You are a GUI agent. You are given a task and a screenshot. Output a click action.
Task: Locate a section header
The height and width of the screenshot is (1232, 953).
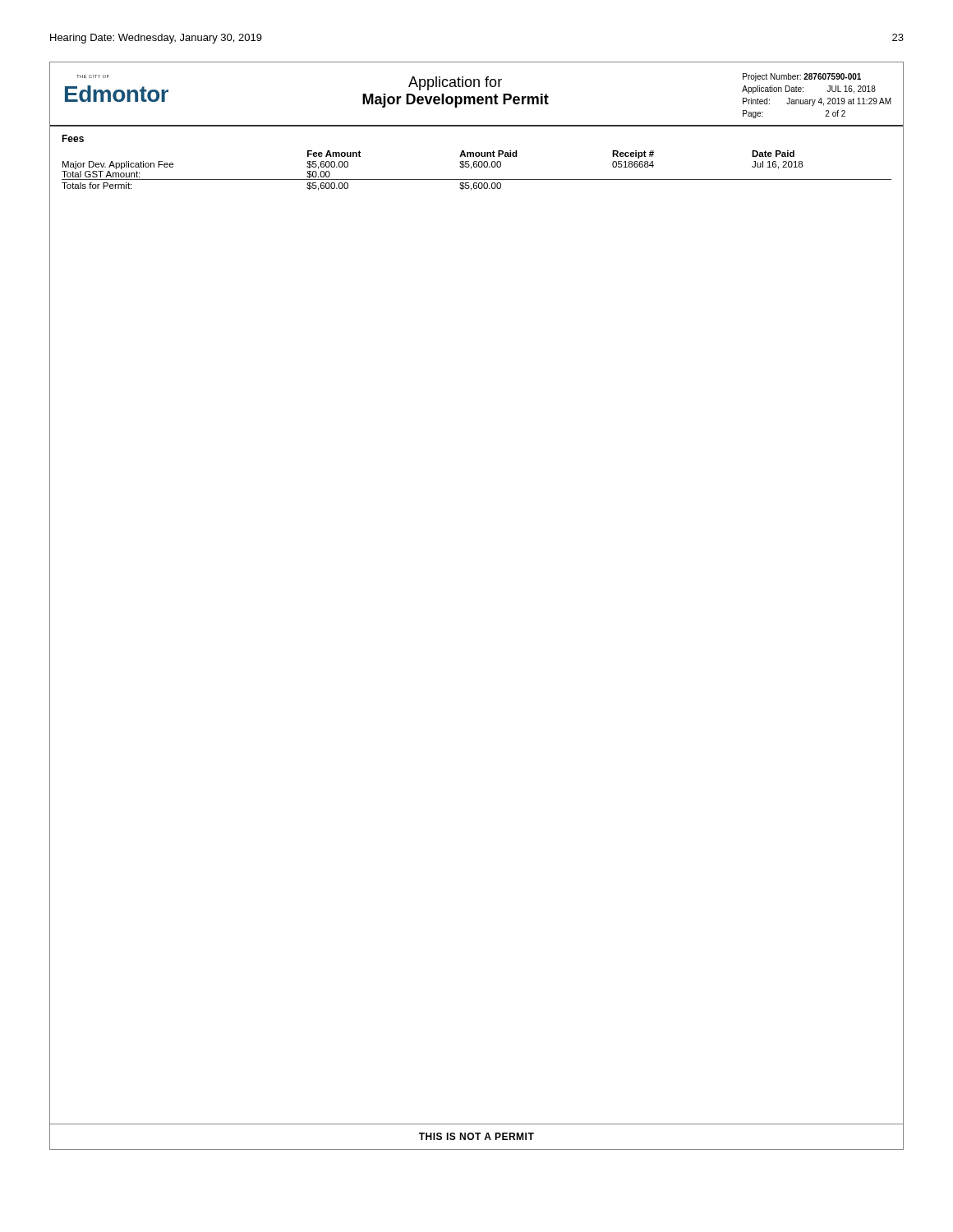point(73,139)
